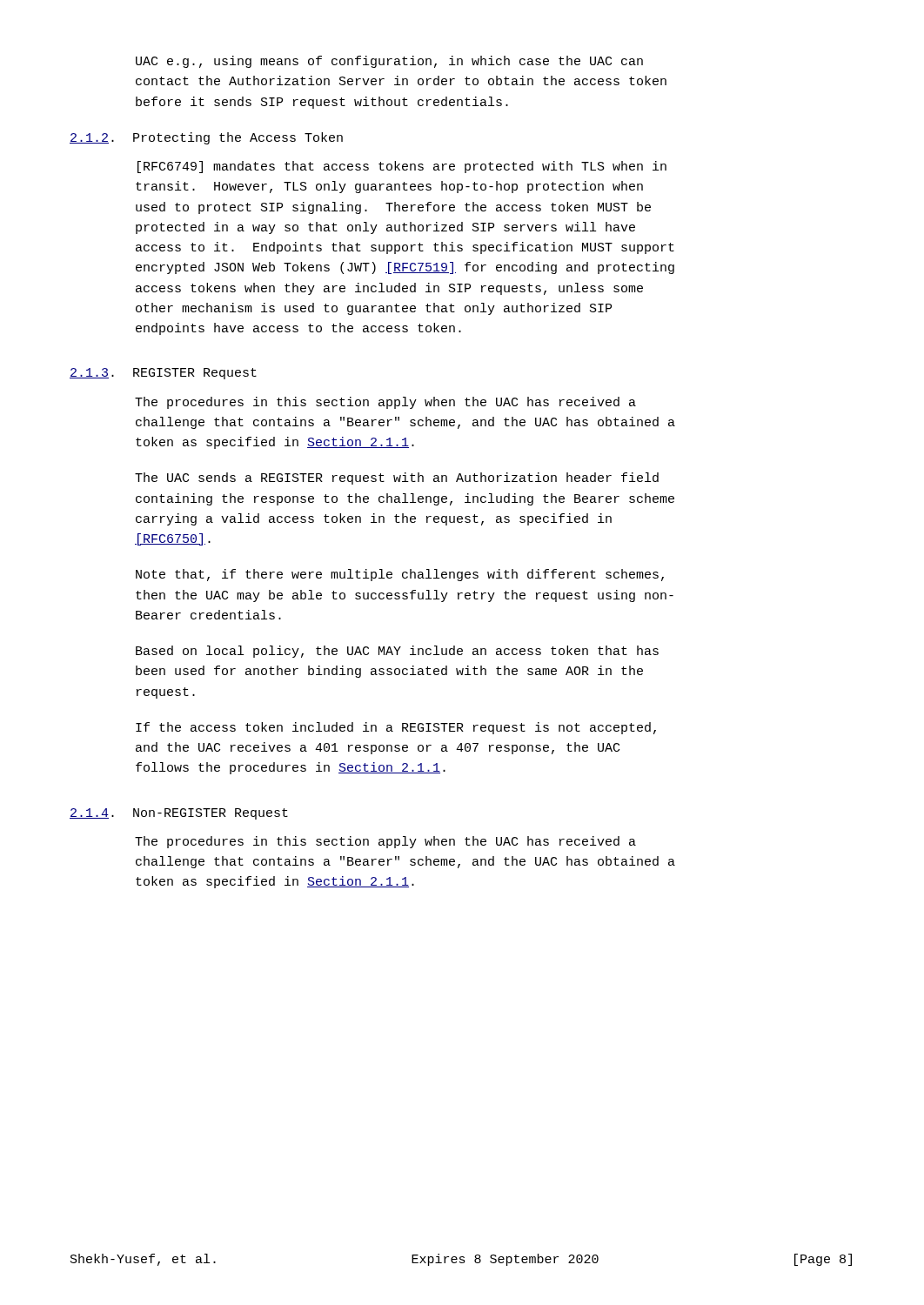
Task: Locate the block of text that opens with "Based on local policy,"
Action: (385, 672)
